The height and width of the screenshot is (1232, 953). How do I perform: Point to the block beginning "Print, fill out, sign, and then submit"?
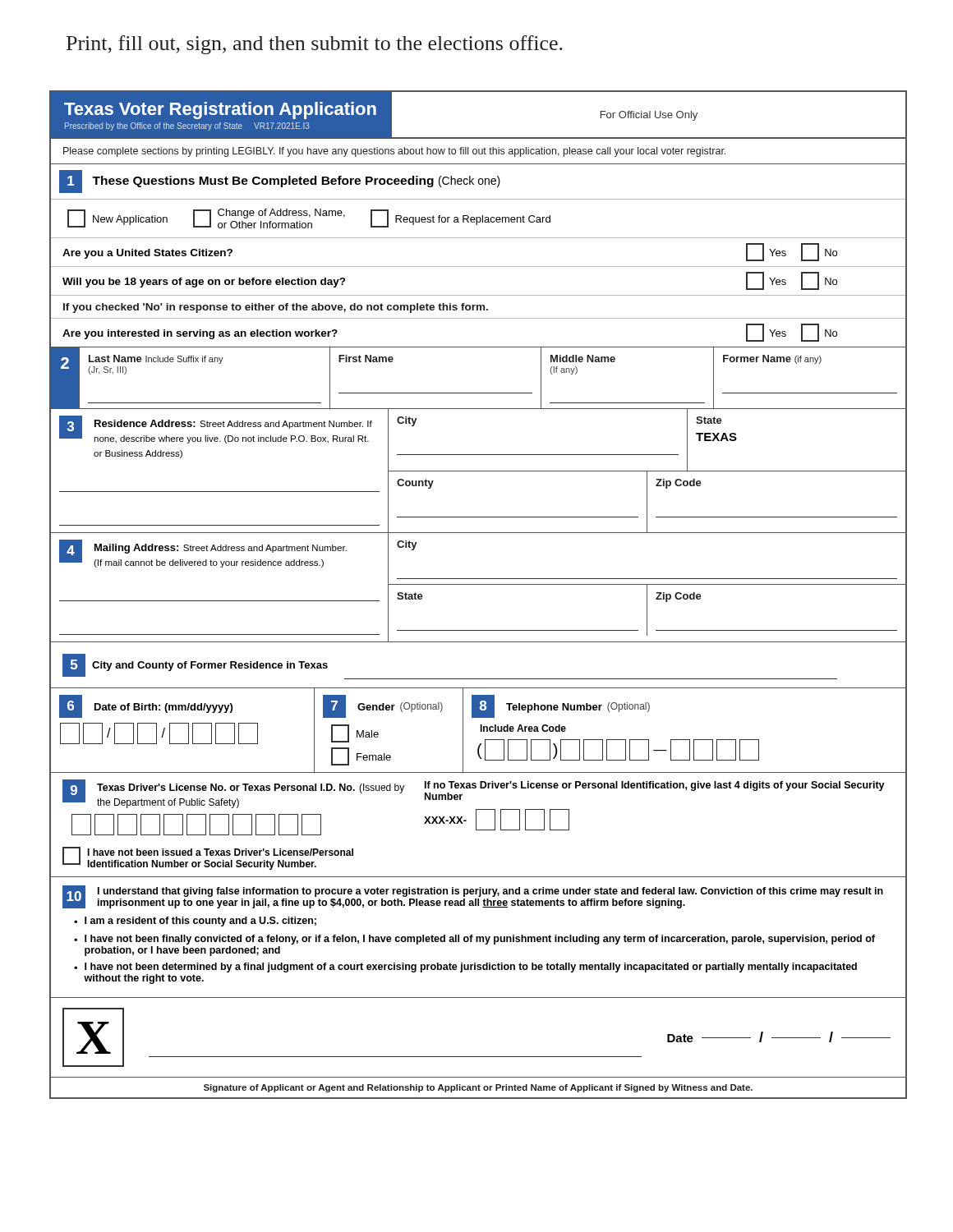315,43
